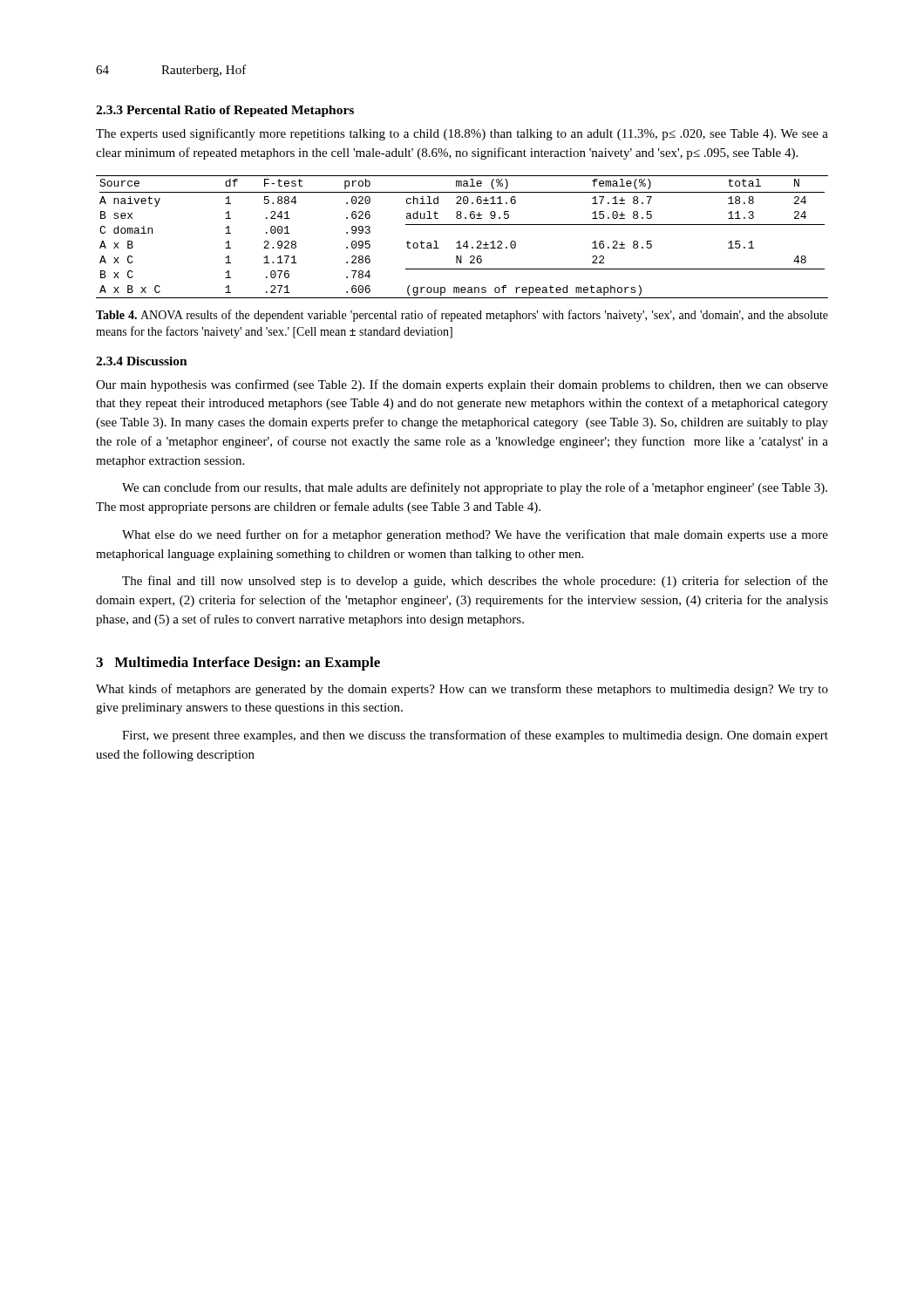Find the element starting "We can conclude from"

pos(462,497)
